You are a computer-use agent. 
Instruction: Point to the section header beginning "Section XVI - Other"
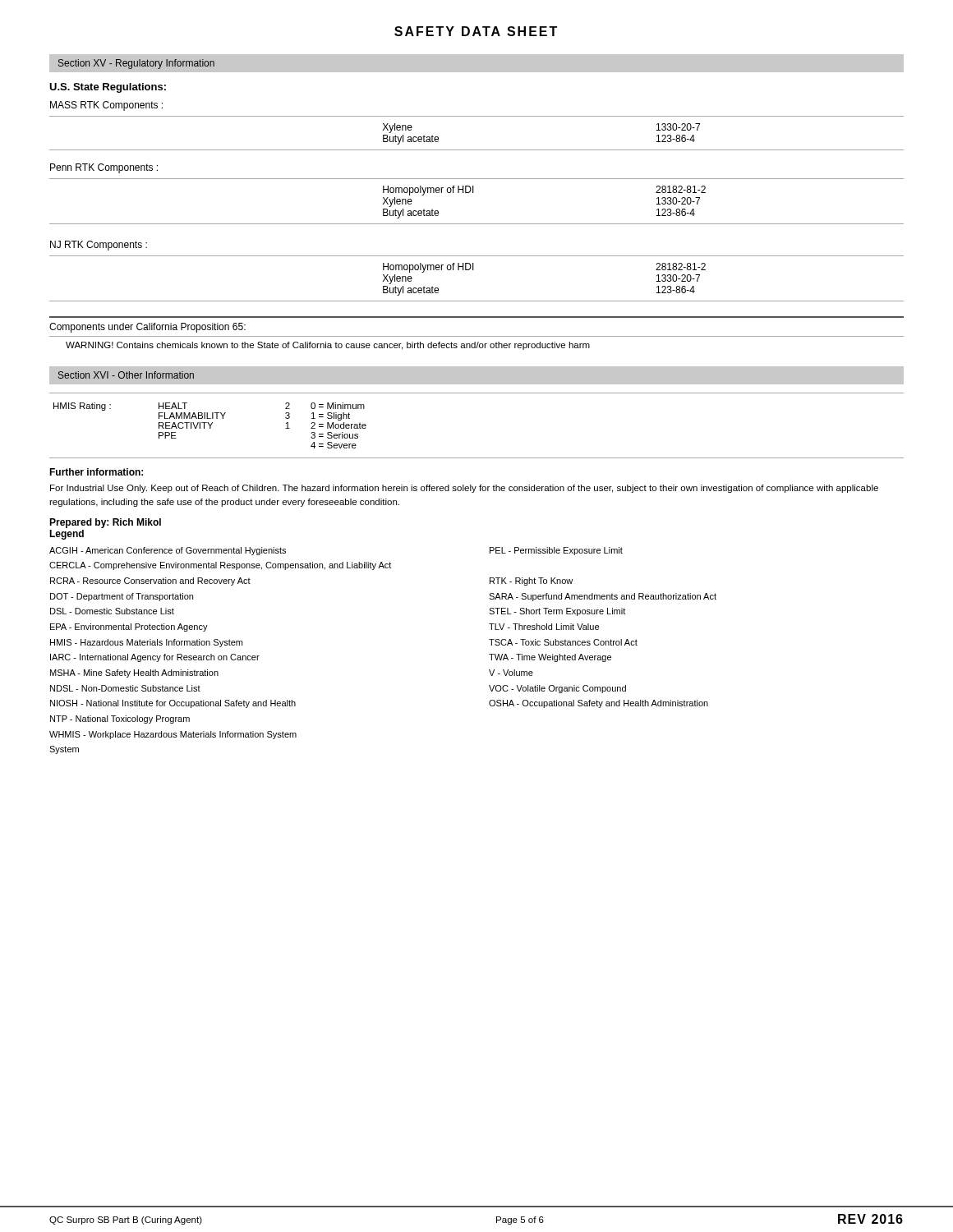coord(126,375)
